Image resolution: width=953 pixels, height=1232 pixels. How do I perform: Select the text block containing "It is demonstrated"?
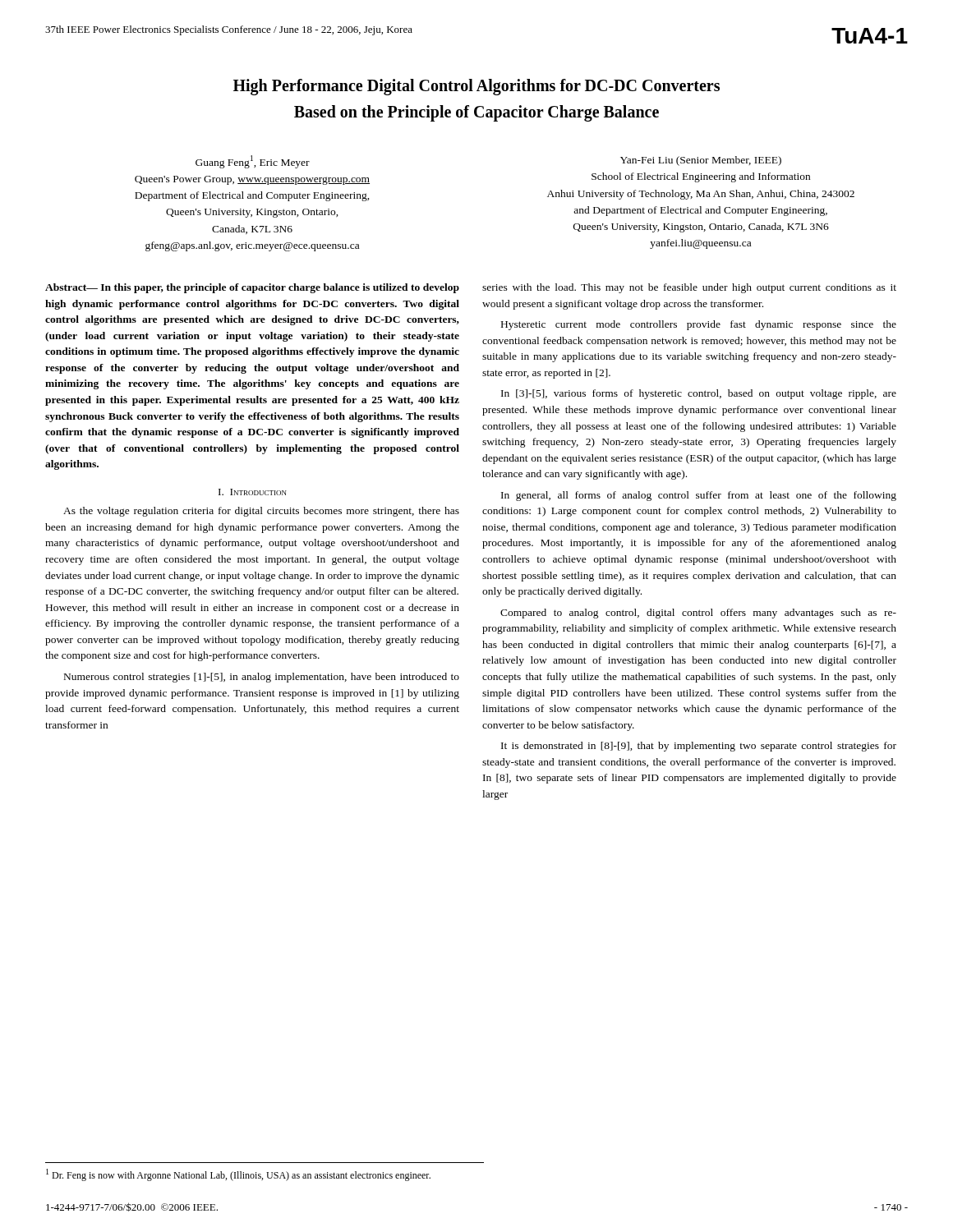point(689,770)
